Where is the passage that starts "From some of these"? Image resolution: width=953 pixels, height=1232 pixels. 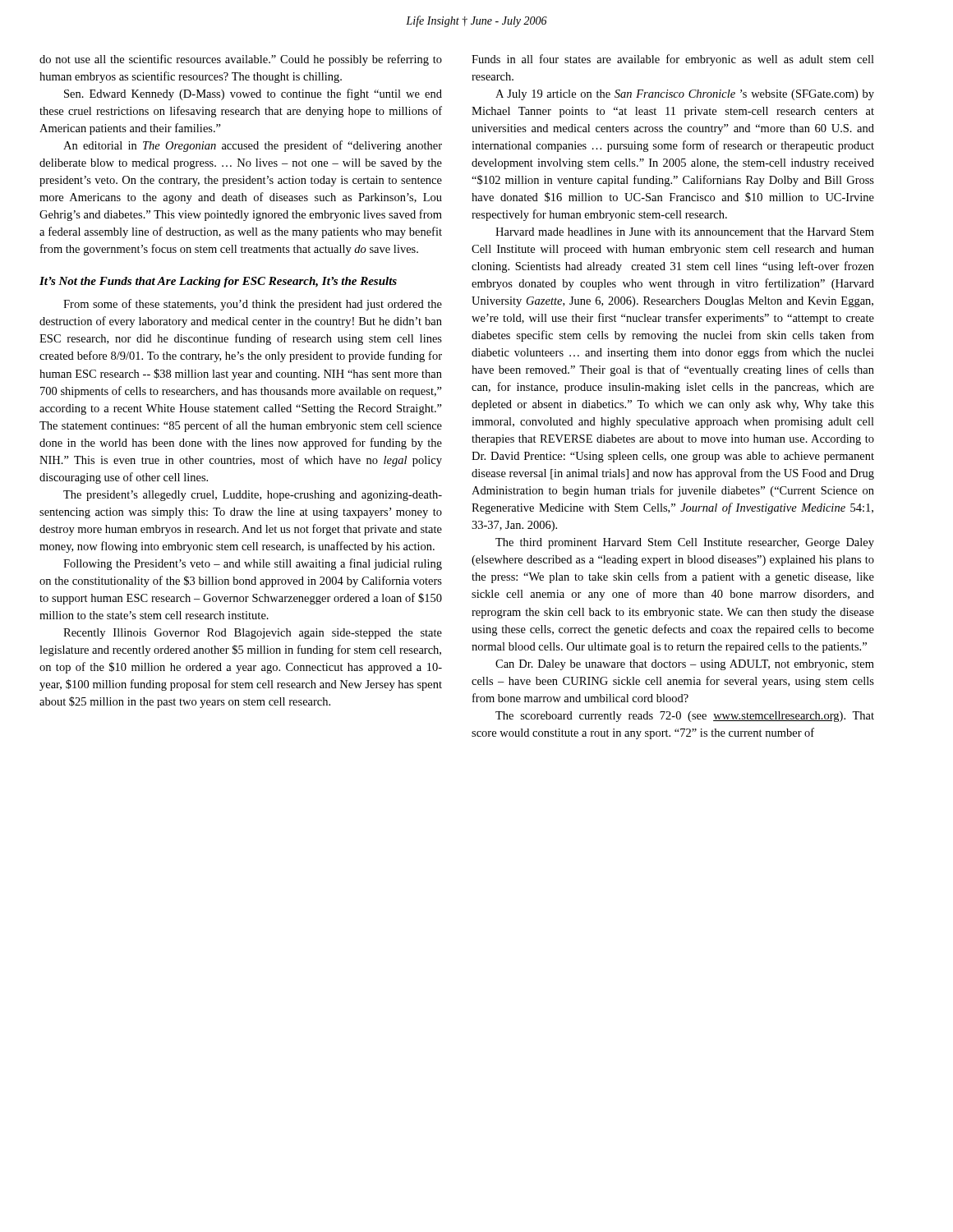pos(241,503)
